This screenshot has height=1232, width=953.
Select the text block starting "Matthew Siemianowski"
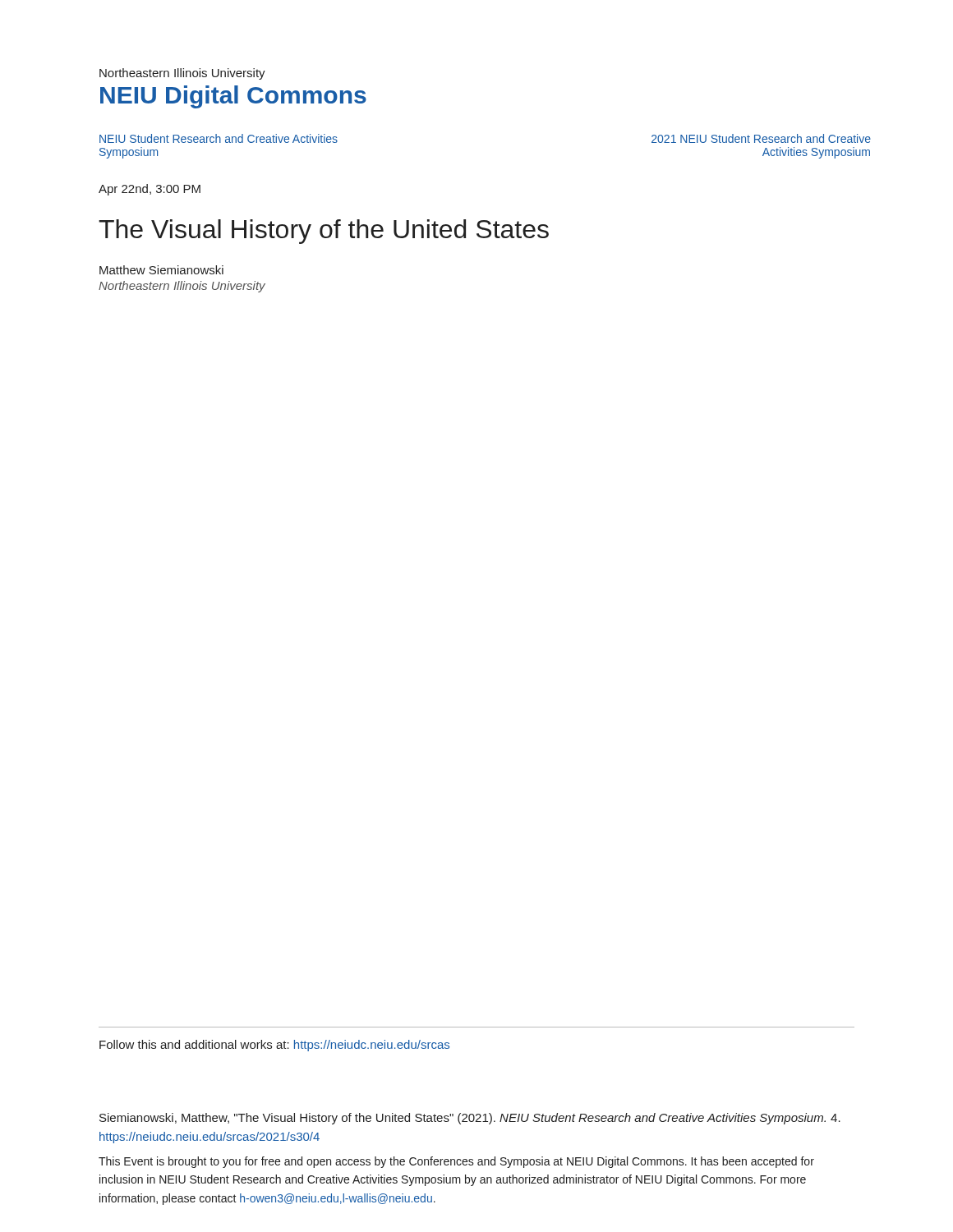161,270
